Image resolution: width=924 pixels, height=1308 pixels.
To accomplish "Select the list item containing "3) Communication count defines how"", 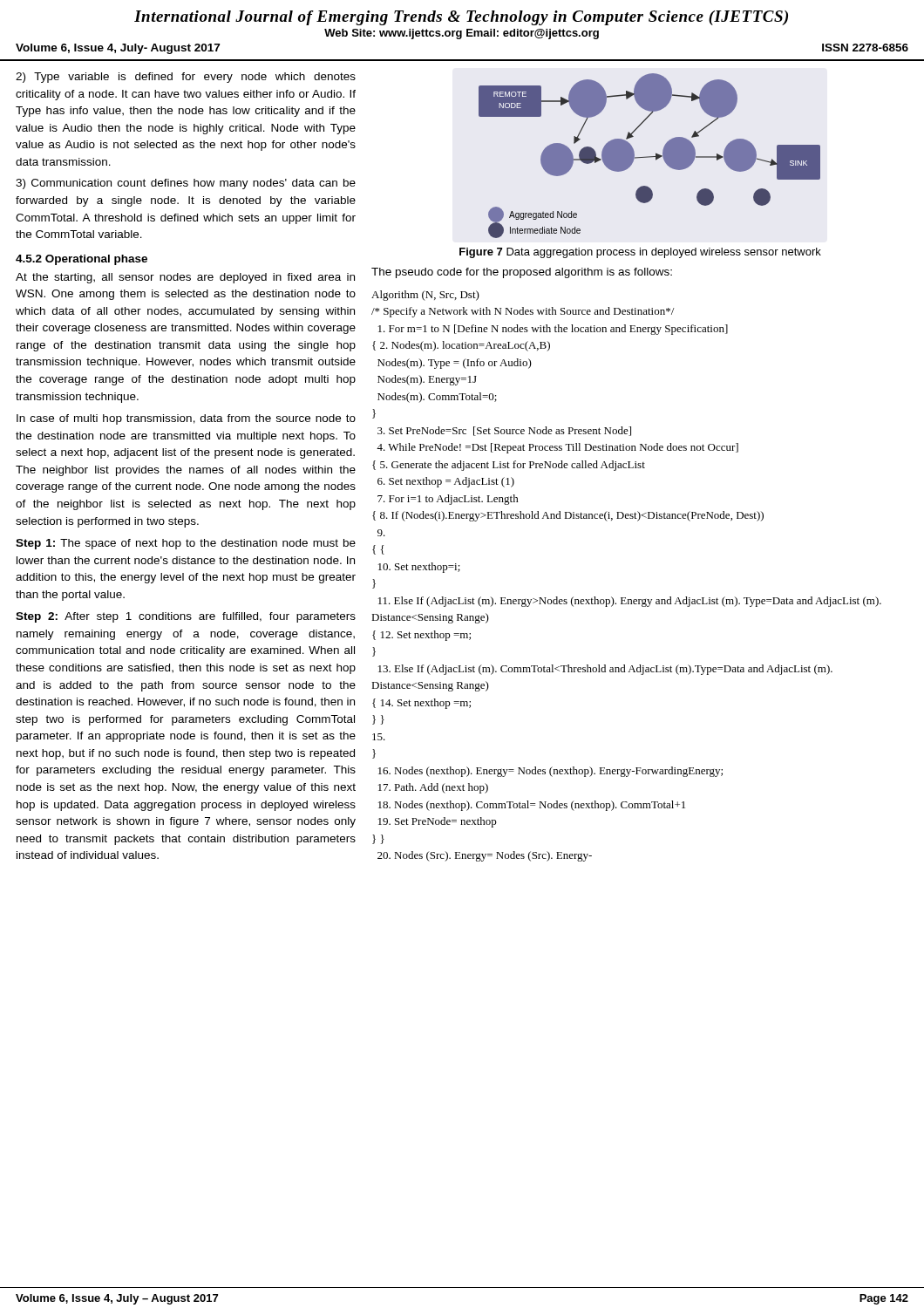I will tap(186, 209).
